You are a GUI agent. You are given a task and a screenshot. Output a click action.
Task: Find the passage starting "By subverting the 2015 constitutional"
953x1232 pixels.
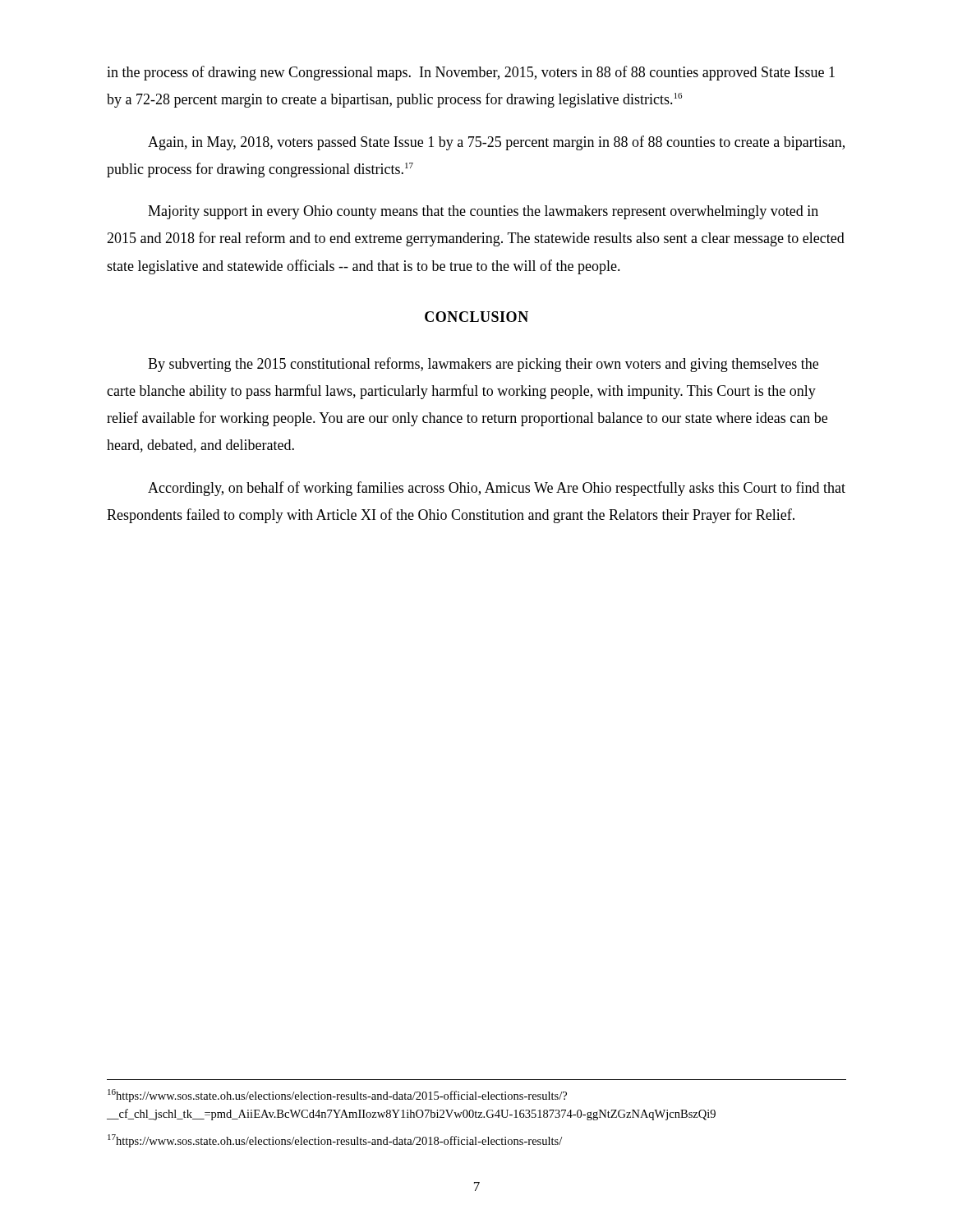(x=467, y=405)
